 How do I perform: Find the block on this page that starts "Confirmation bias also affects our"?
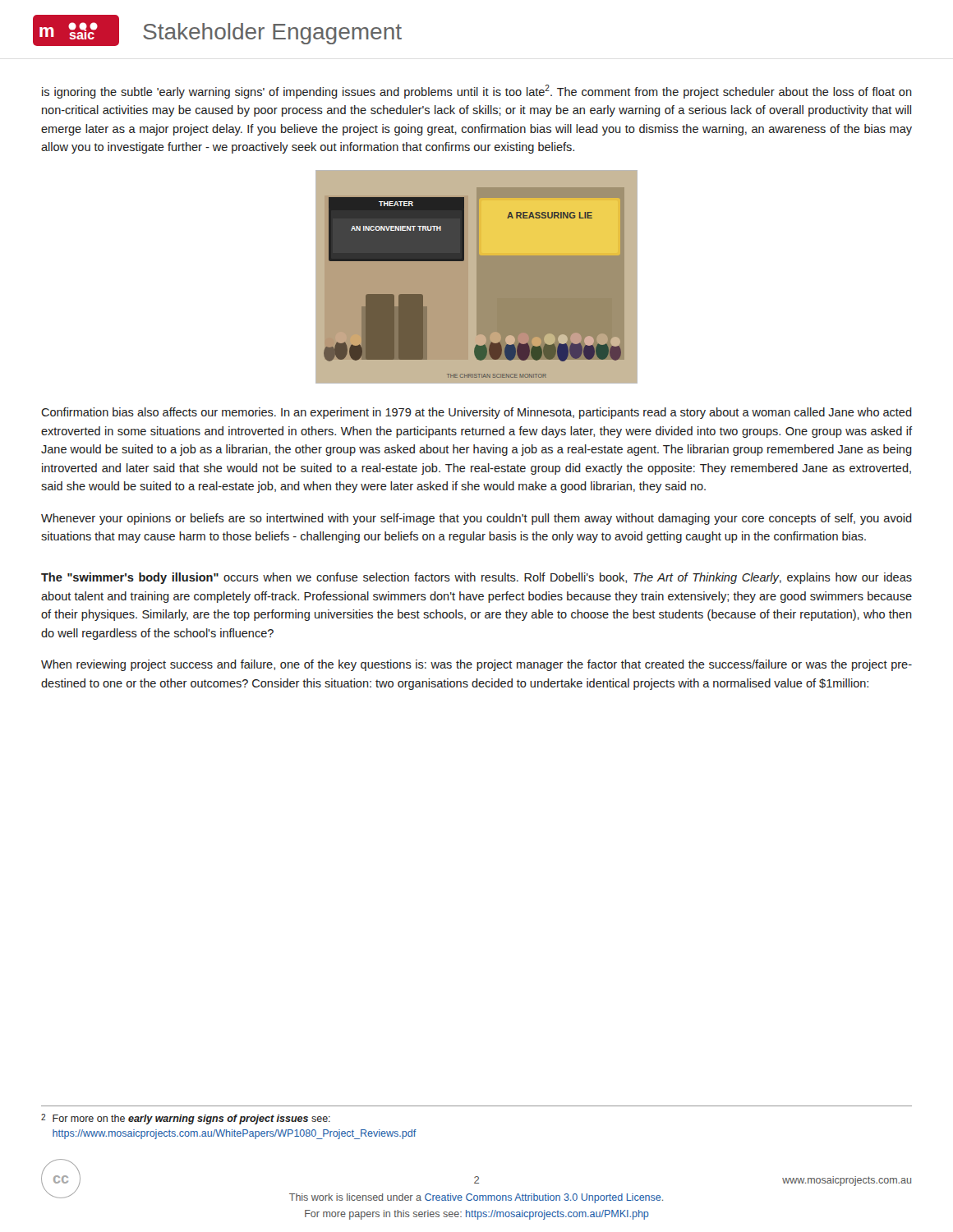pyautogui.click(x=476, y=449)
